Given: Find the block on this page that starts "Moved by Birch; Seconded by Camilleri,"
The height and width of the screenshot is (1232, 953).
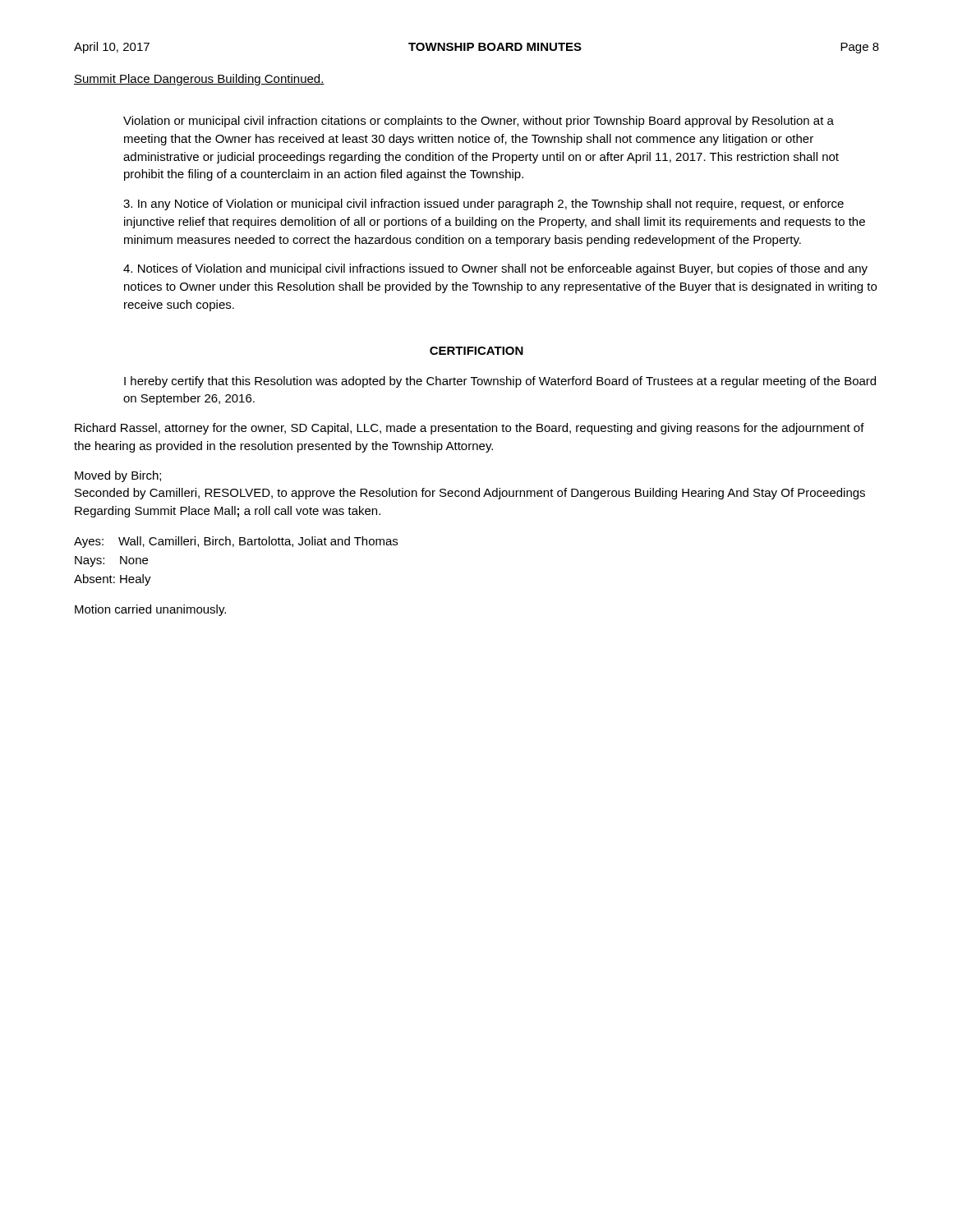Looking at the screenshot, I should [470, 493].
